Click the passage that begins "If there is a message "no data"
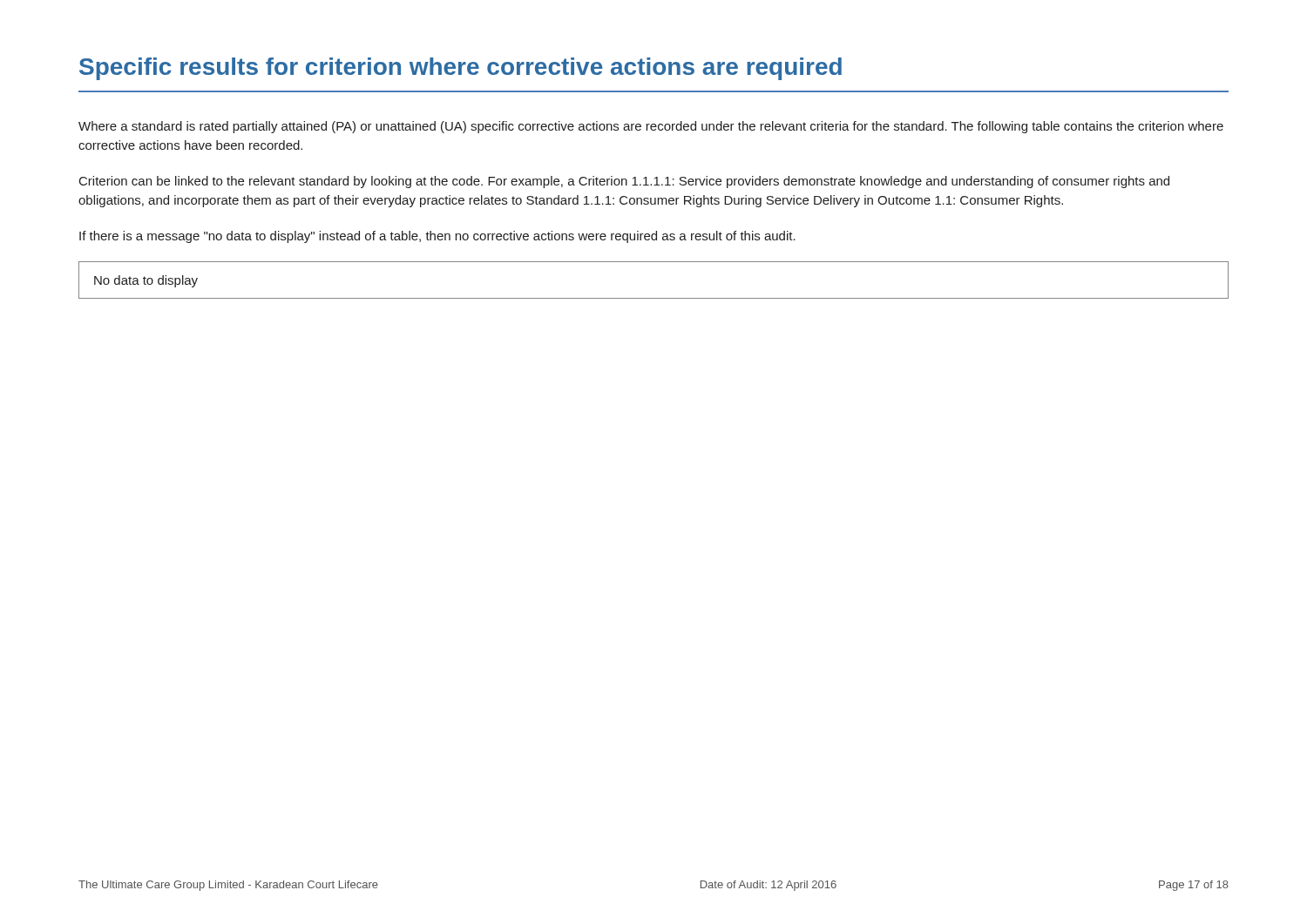This screenshot has width=1307, height=924. click(x=437, y=235)
